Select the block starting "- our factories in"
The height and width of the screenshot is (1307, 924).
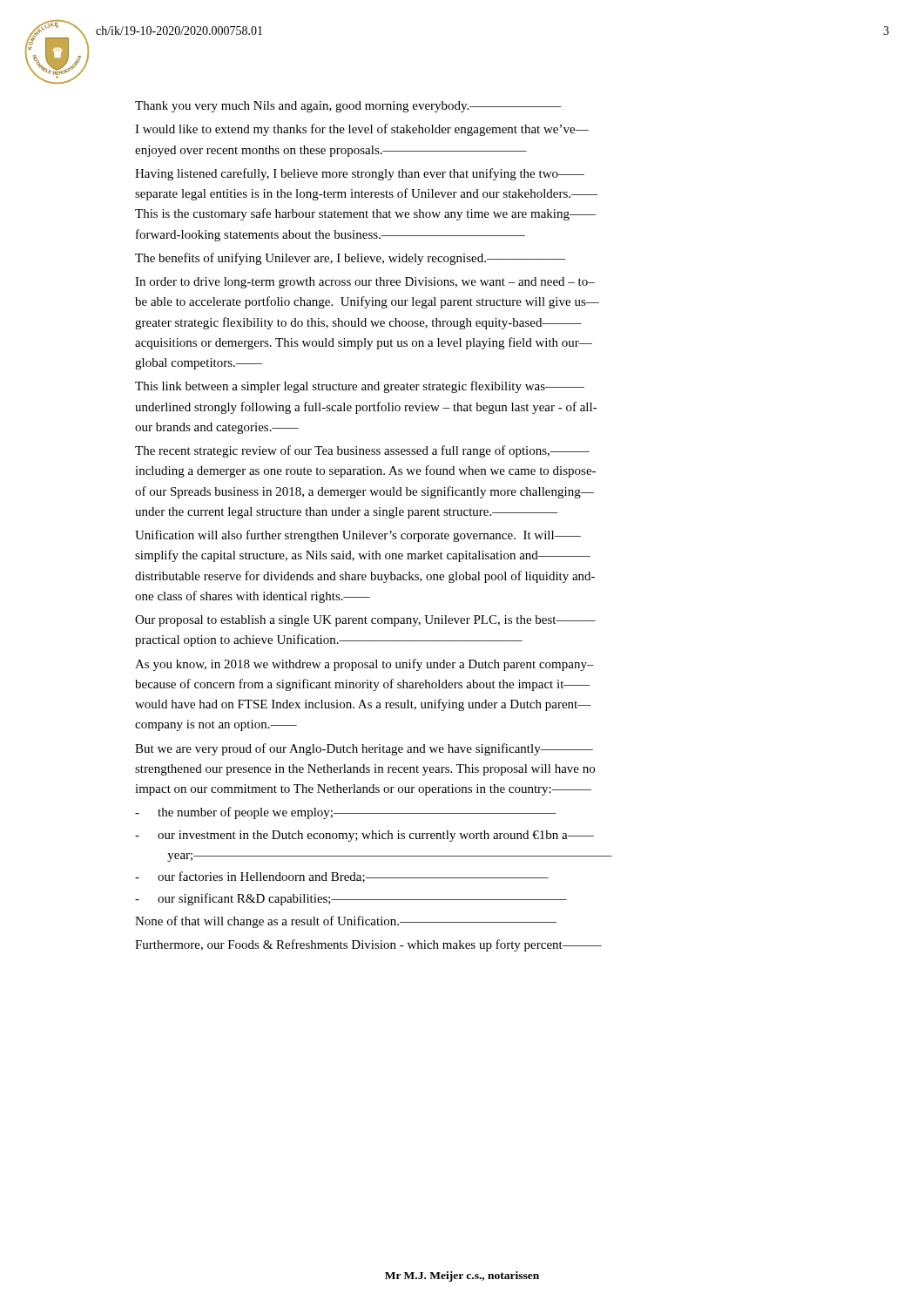[x=342, y=877]
